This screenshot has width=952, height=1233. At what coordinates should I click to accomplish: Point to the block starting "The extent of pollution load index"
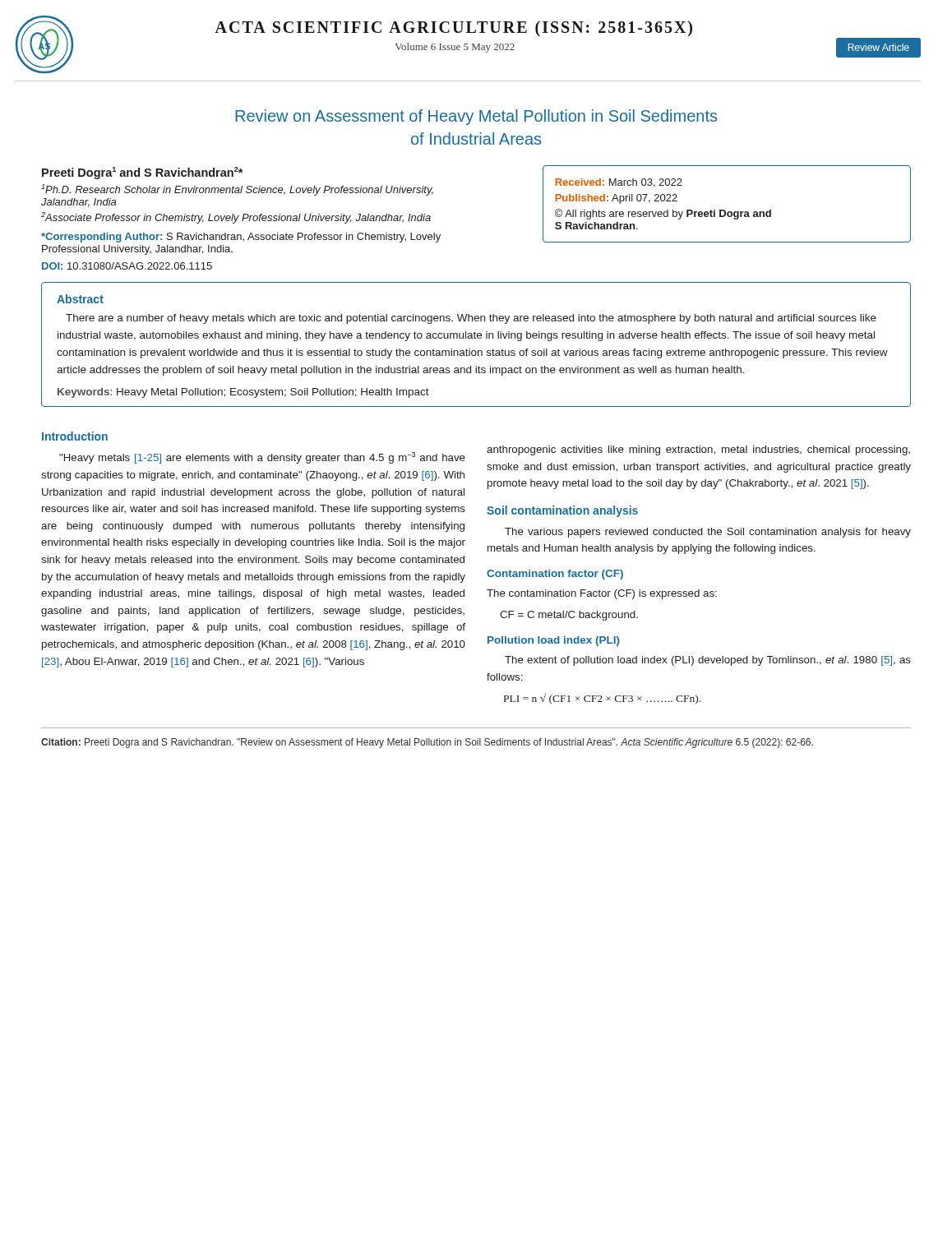[699, 668]
